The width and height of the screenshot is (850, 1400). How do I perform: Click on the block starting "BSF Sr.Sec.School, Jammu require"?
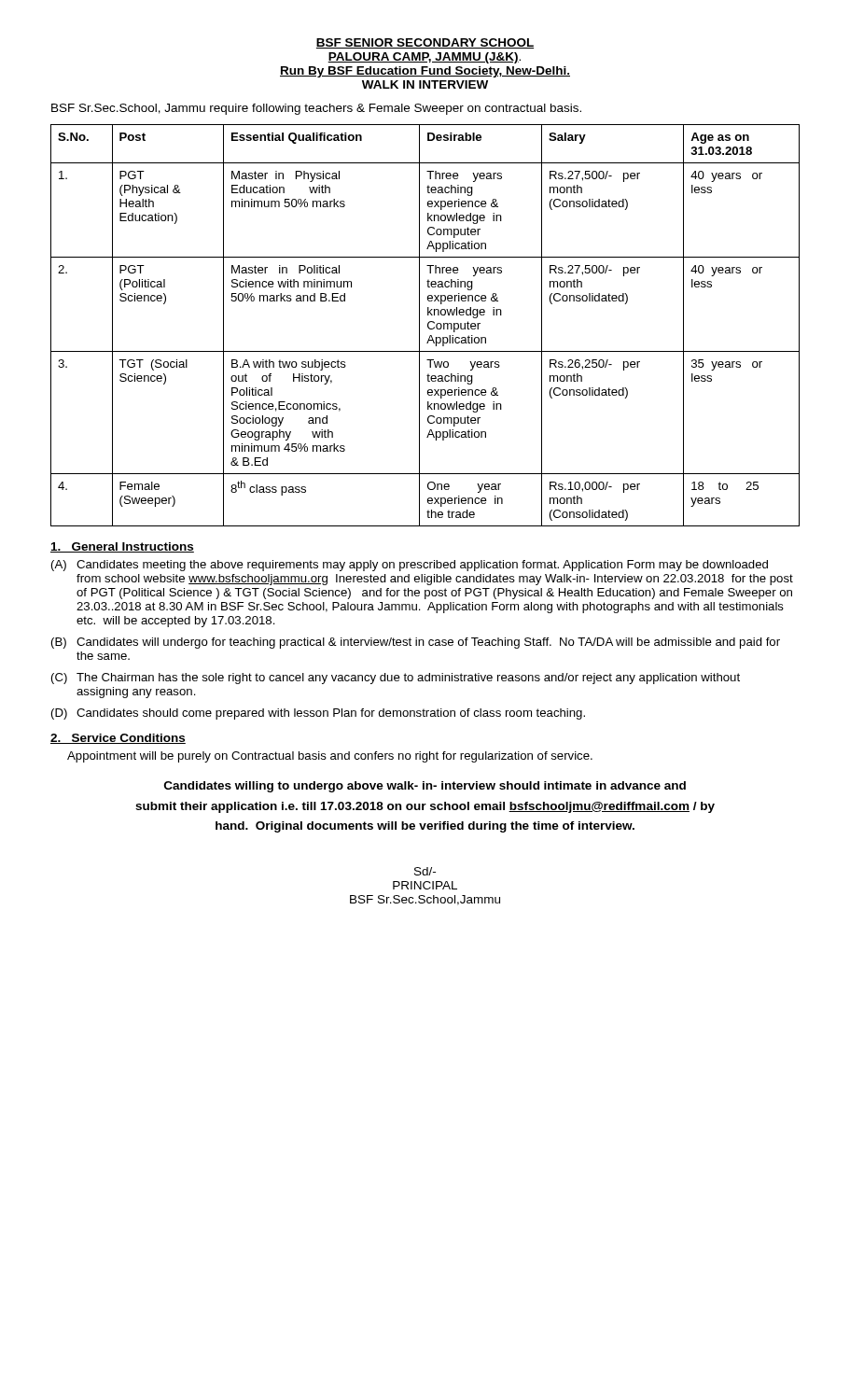(x=316, y=108)
